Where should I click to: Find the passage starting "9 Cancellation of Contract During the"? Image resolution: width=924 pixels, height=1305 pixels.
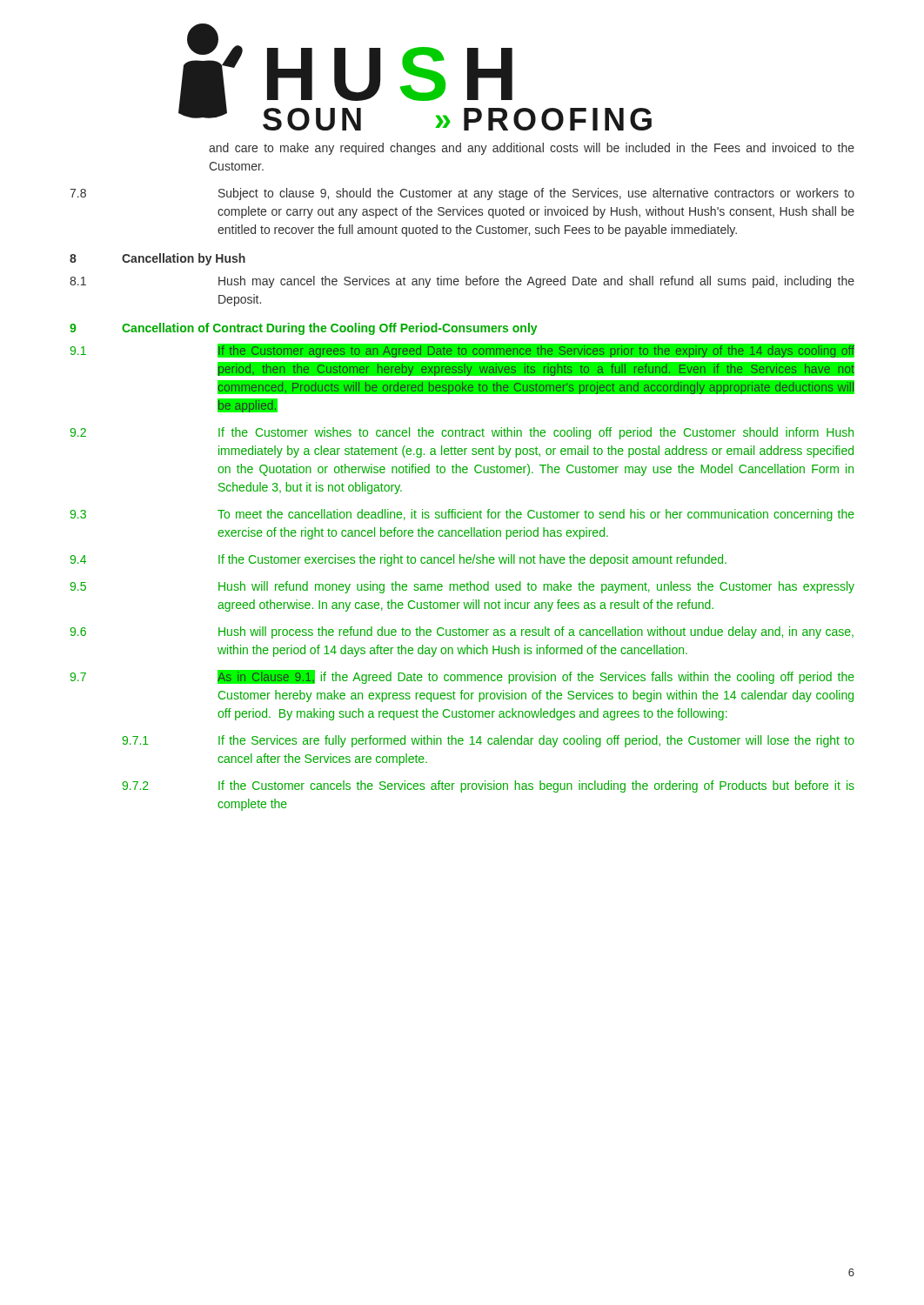[303, 328]
